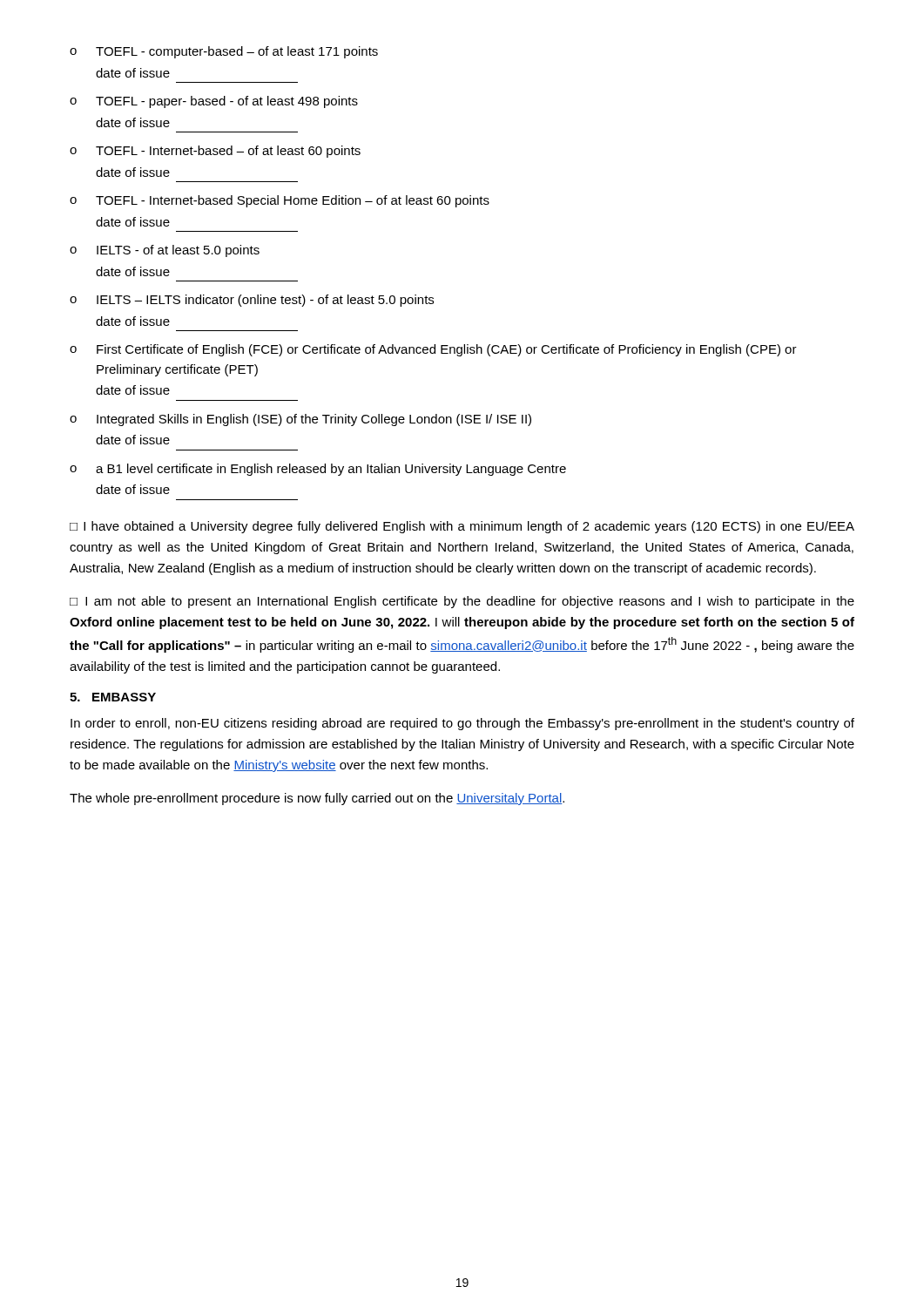
Task: Click the passage that begins "The whole pre-enrollment procedure is now fully carried"
Action: click(318, 797)
